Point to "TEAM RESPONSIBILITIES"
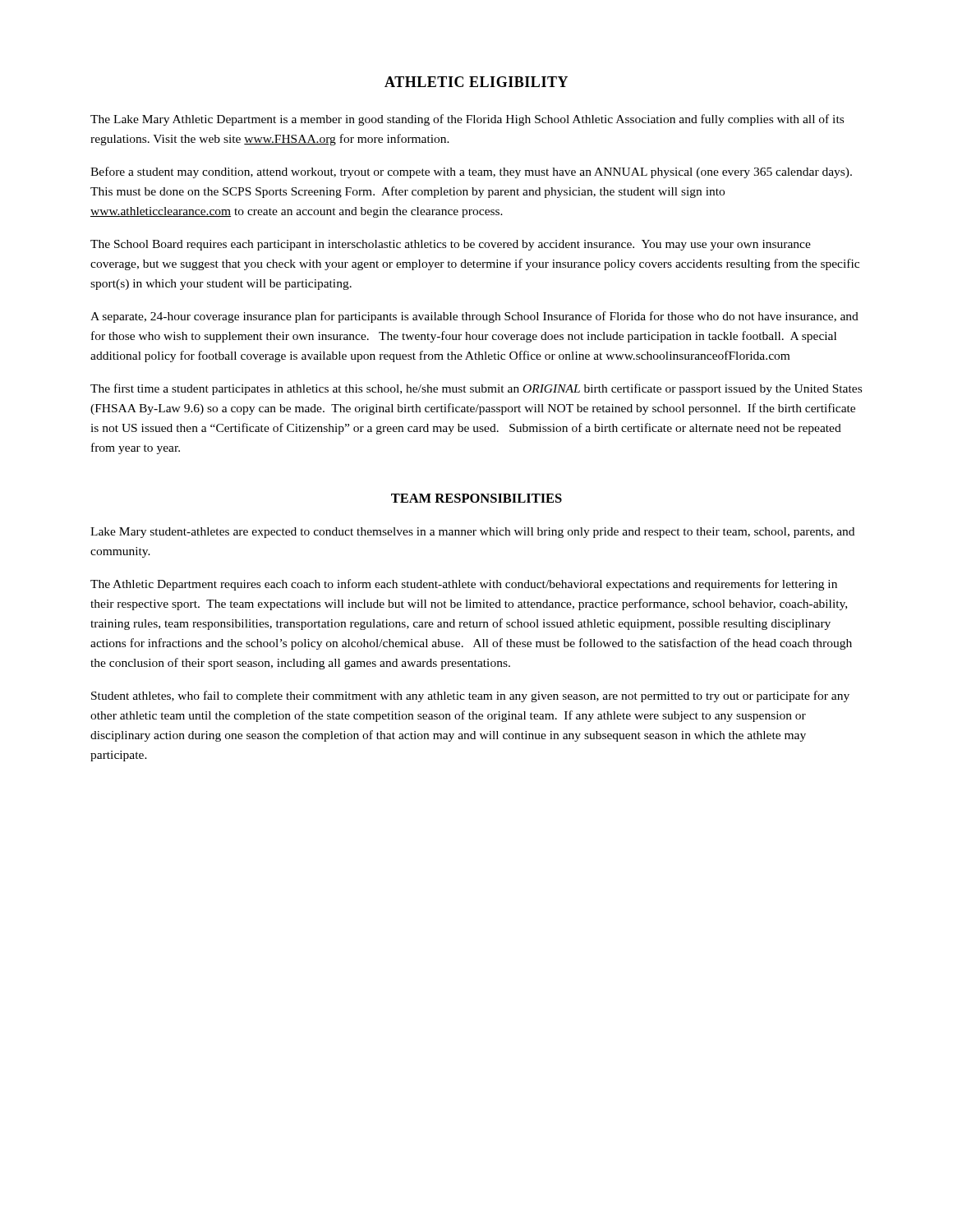 476,498
